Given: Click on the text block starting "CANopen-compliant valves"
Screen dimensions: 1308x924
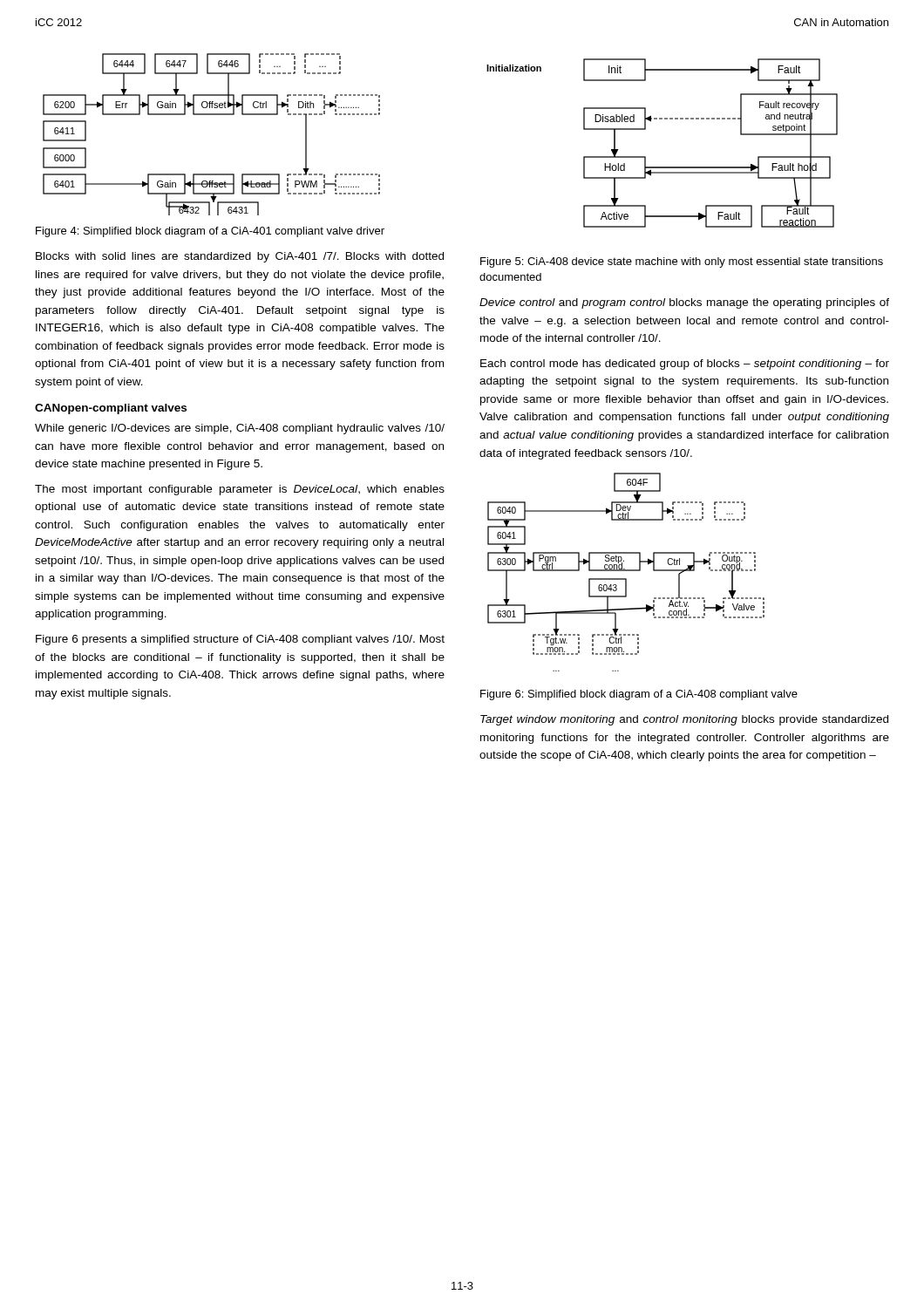Looking at the screenshot, I should pos(111,408).
